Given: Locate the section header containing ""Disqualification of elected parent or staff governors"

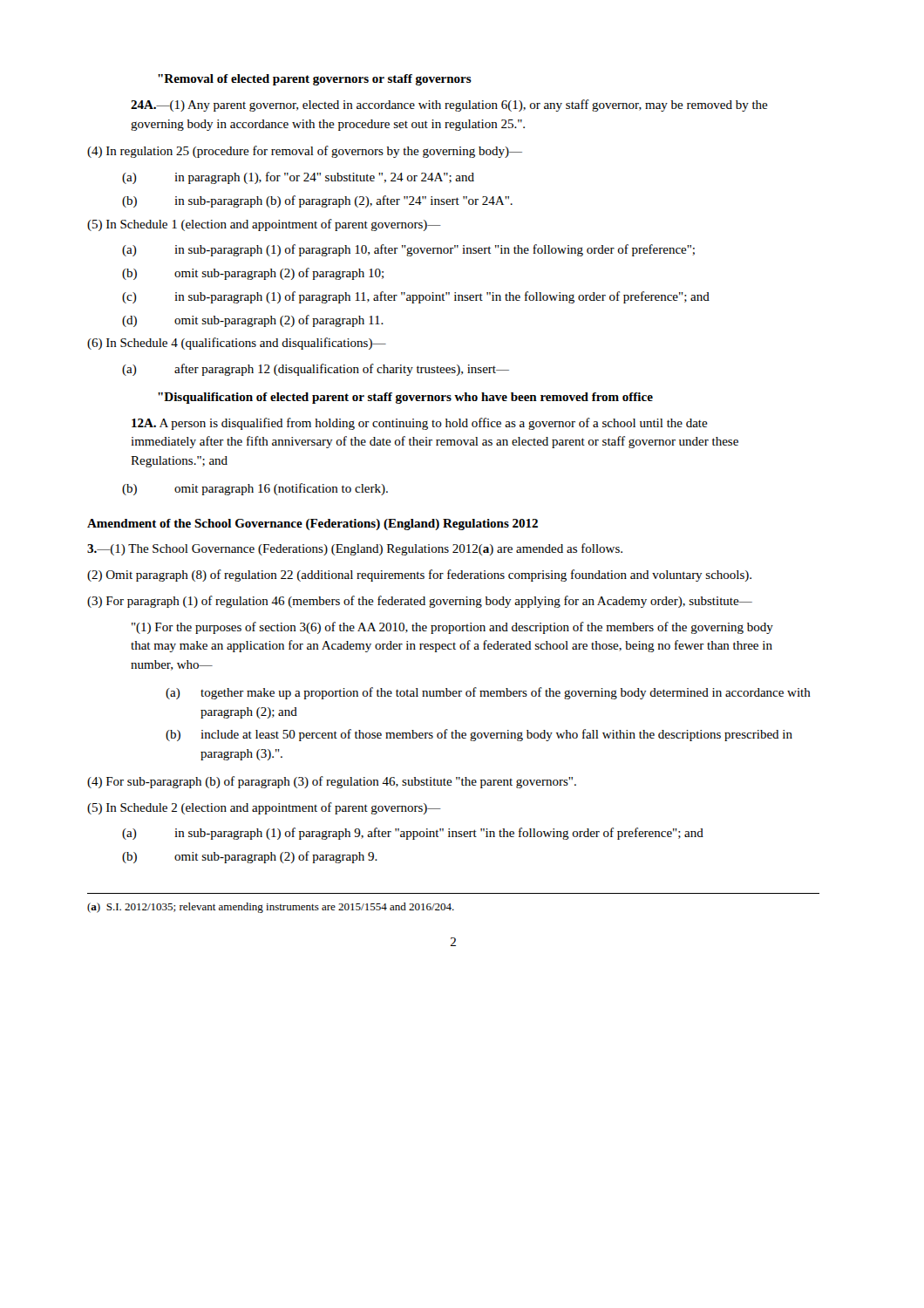Looking at the screenshot, I should (x=405, y=397).
